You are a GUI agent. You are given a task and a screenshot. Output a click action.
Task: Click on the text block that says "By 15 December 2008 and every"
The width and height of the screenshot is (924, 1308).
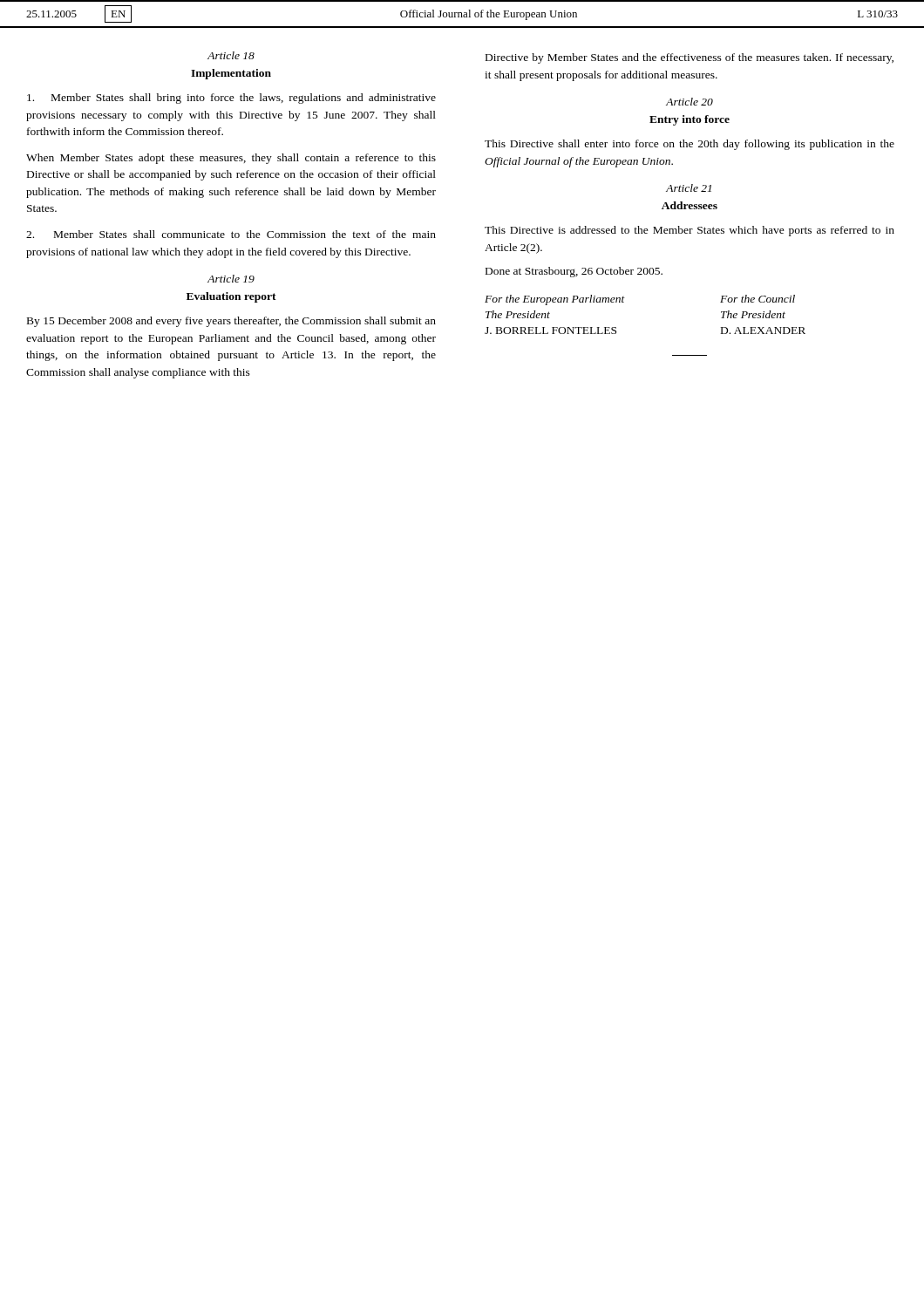231,346
